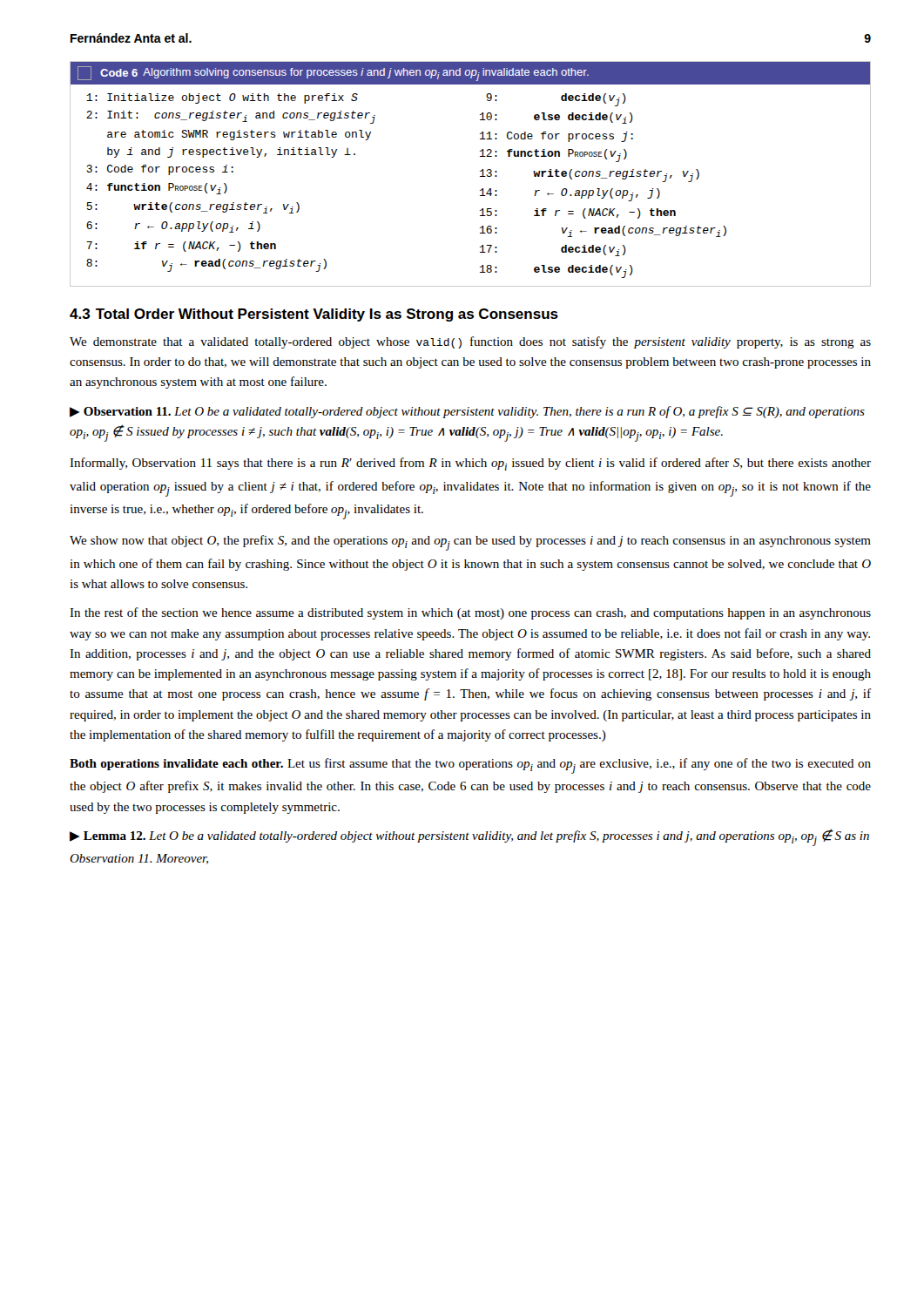Screen dimensions: 1307x924
Task: Find the block on this page that starts "▶ Observation 11. Let O be"
Action: [467, 423]
